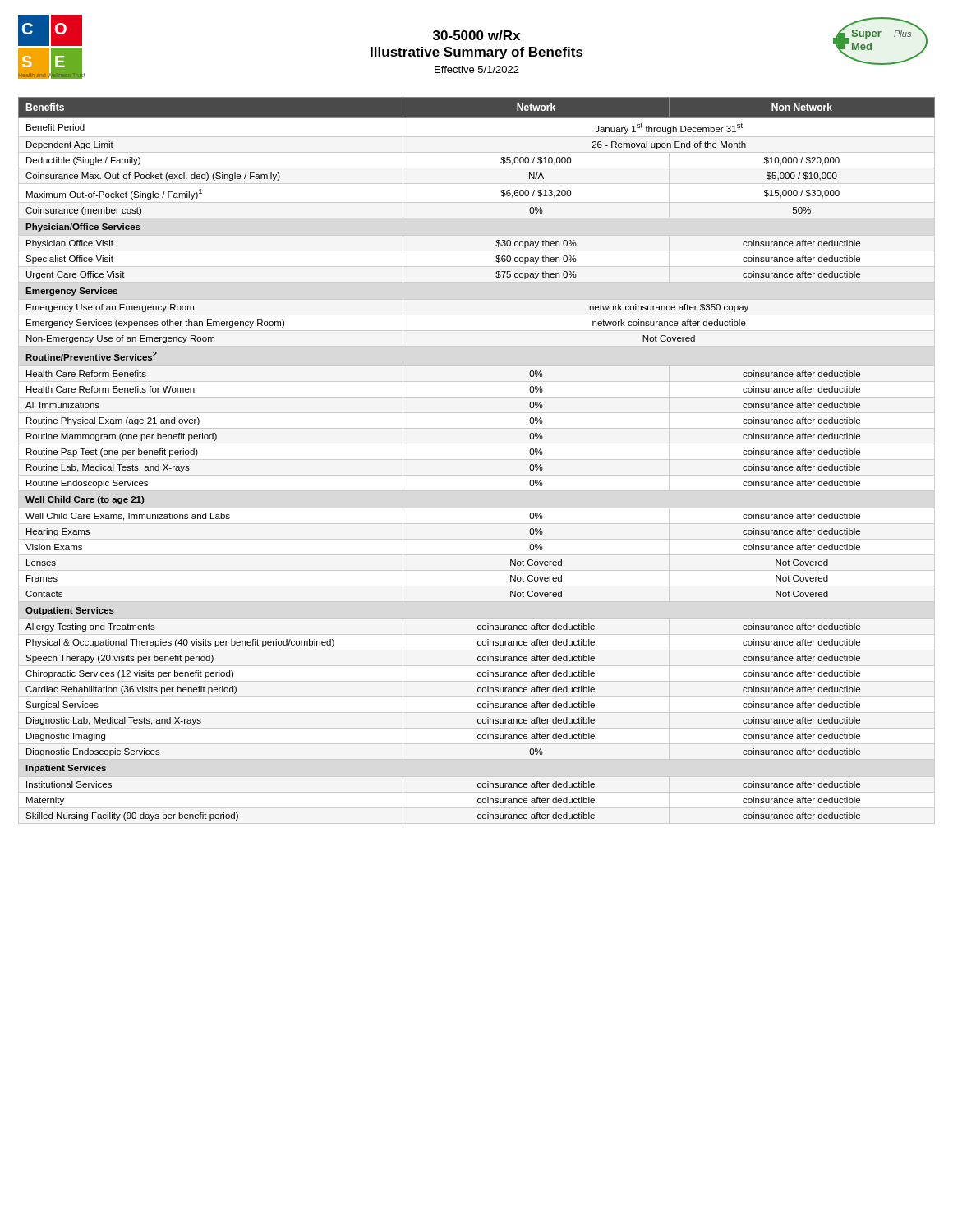Find the title on this page that starts "30-5000 w/Rx Illustrative Summary of Benefits Effective"
The height and width of the screenshot is (1232, 953).
[476, 52]
